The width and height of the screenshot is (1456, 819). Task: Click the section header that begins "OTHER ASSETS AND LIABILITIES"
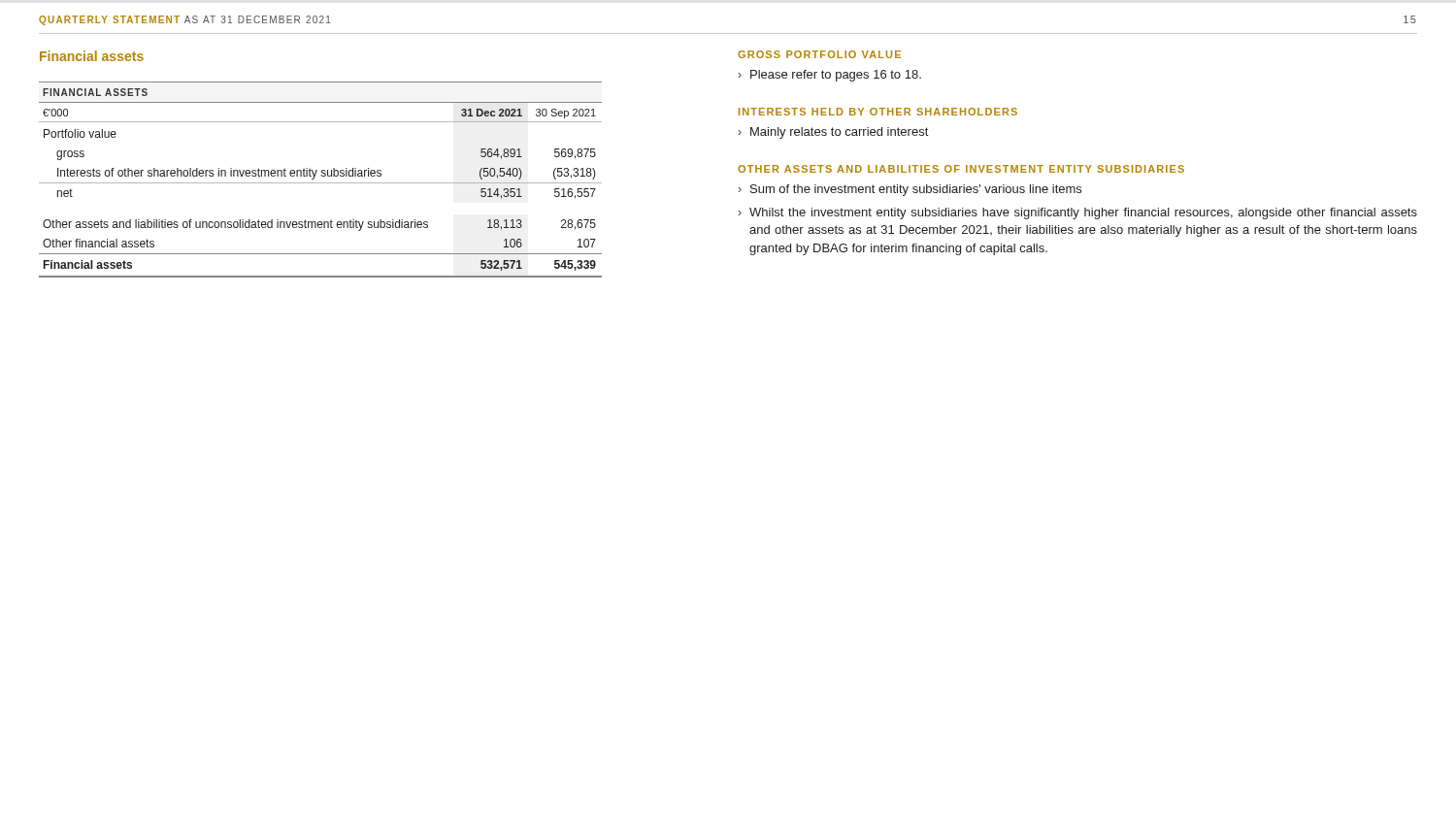(x=962, y=169)
